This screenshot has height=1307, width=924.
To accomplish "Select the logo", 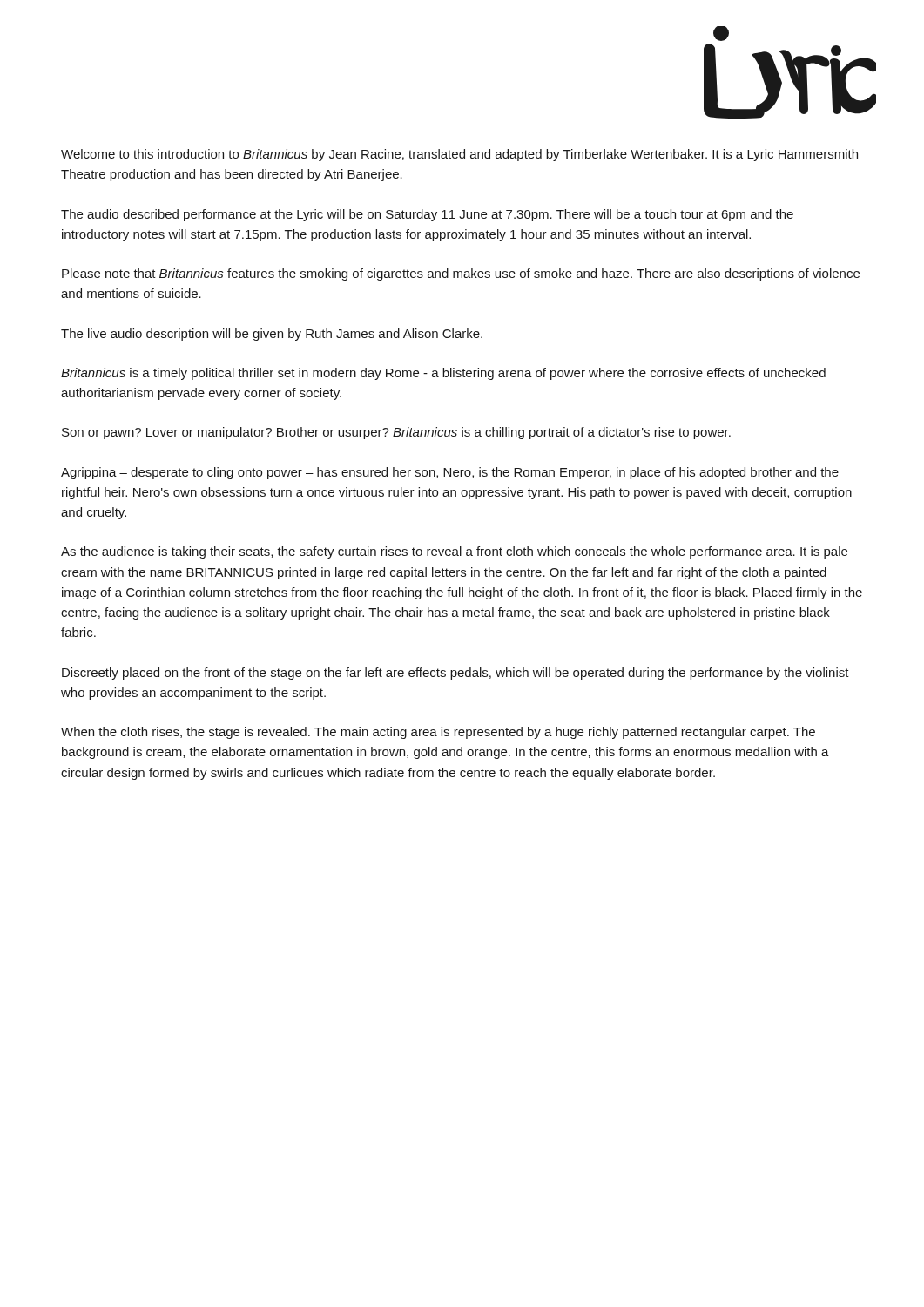I will pyautogui.click(x=789, y=74).
